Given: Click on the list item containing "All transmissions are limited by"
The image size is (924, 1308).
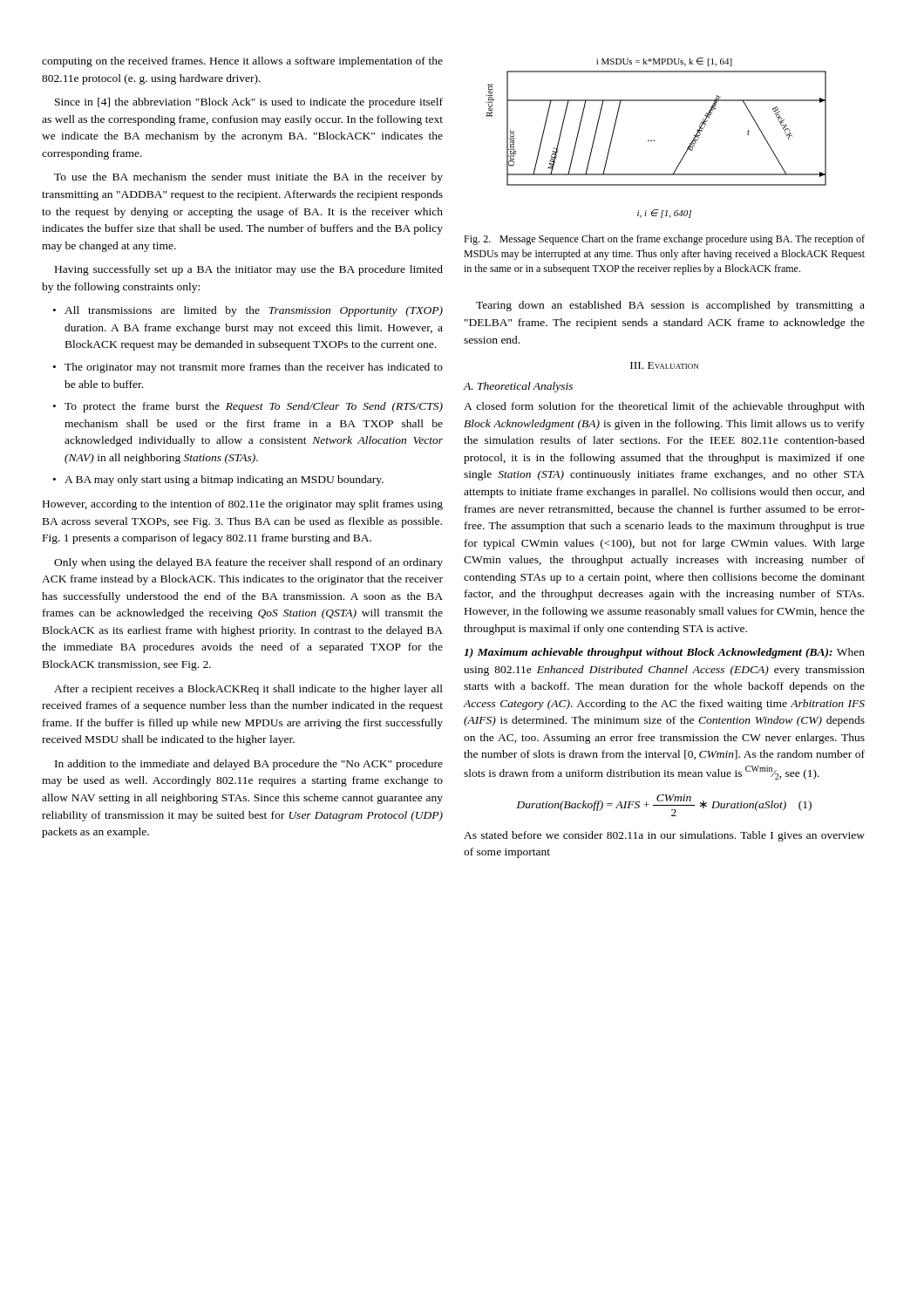Looking at the screenshot, I should [x=254, y=327].
